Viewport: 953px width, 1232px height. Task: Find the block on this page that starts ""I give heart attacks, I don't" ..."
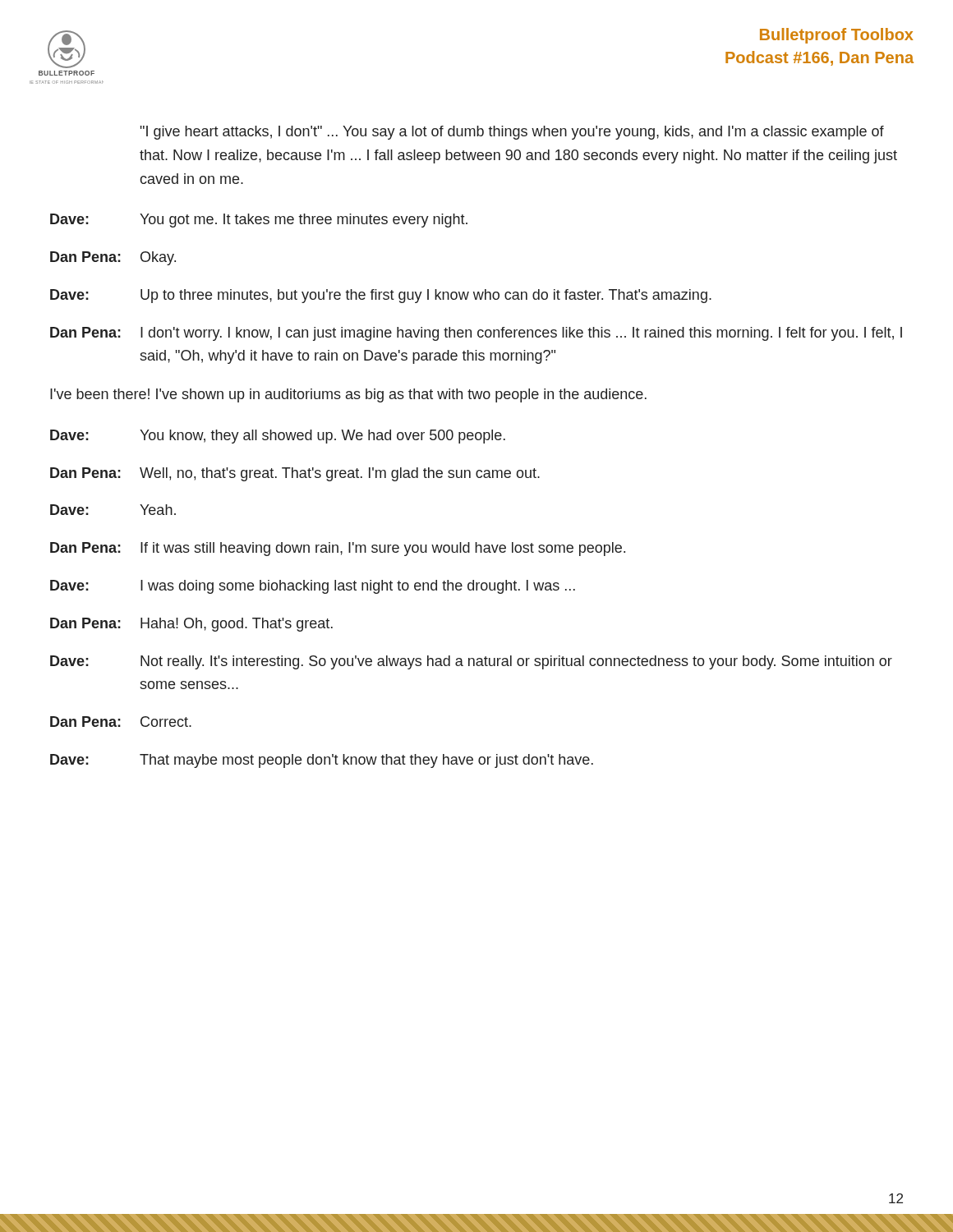pyautogui.click(x=518, y=155)
